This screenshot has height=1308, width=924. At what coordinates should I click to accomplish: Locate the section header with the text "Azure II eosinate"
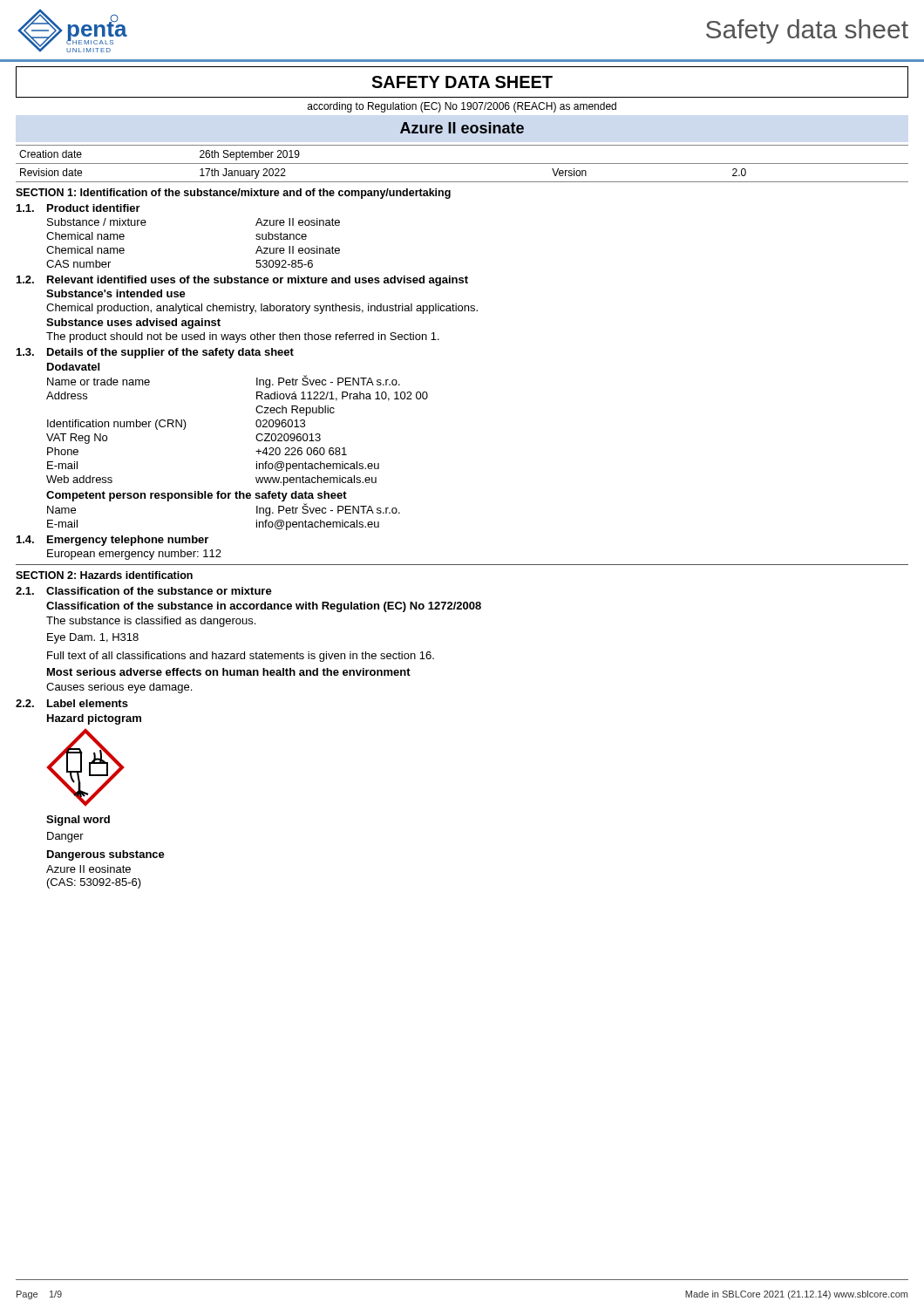tap(462, 128)
